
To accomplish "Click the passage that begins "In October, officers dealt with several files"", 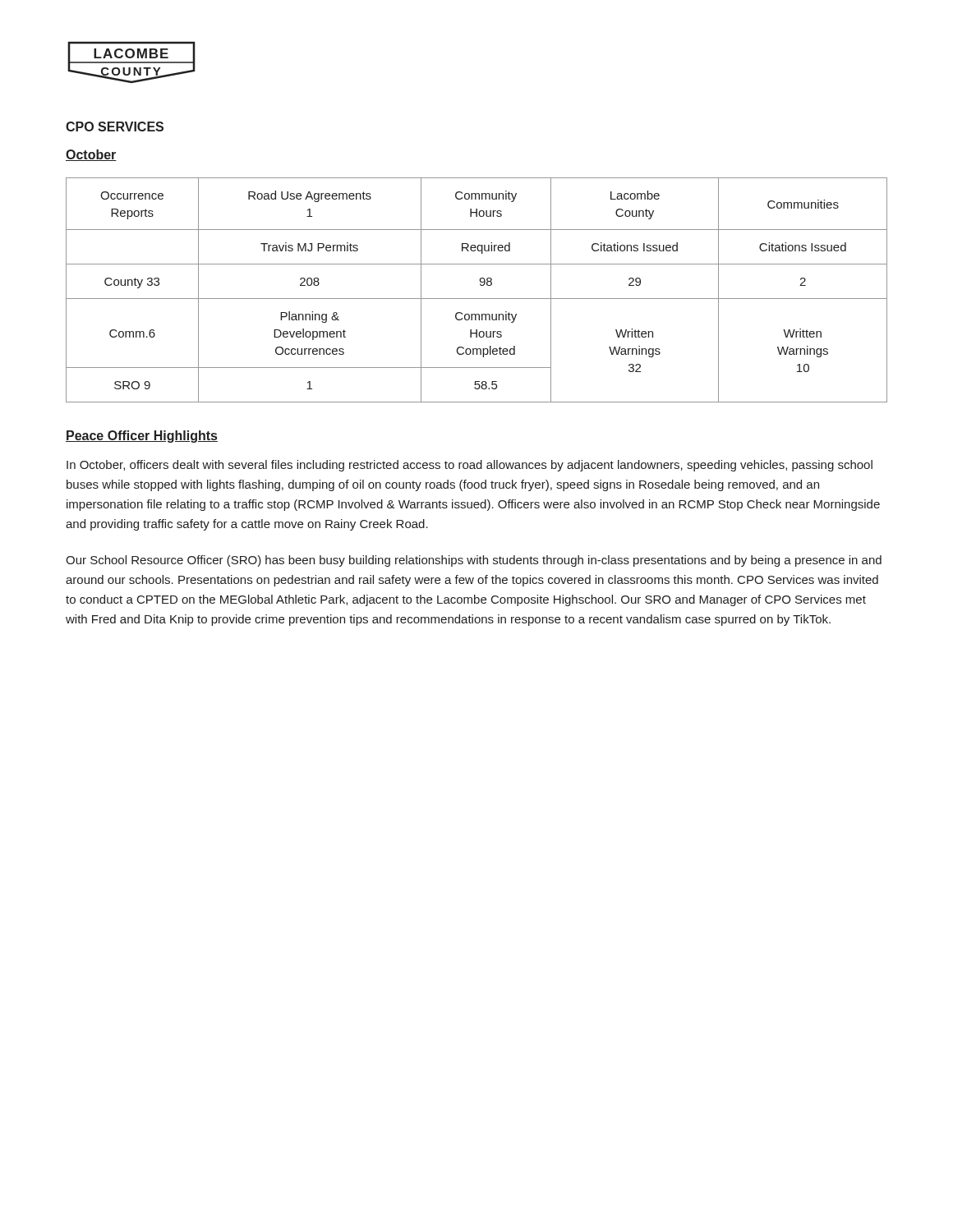I will pyautogui.click(x=473, y=494).
